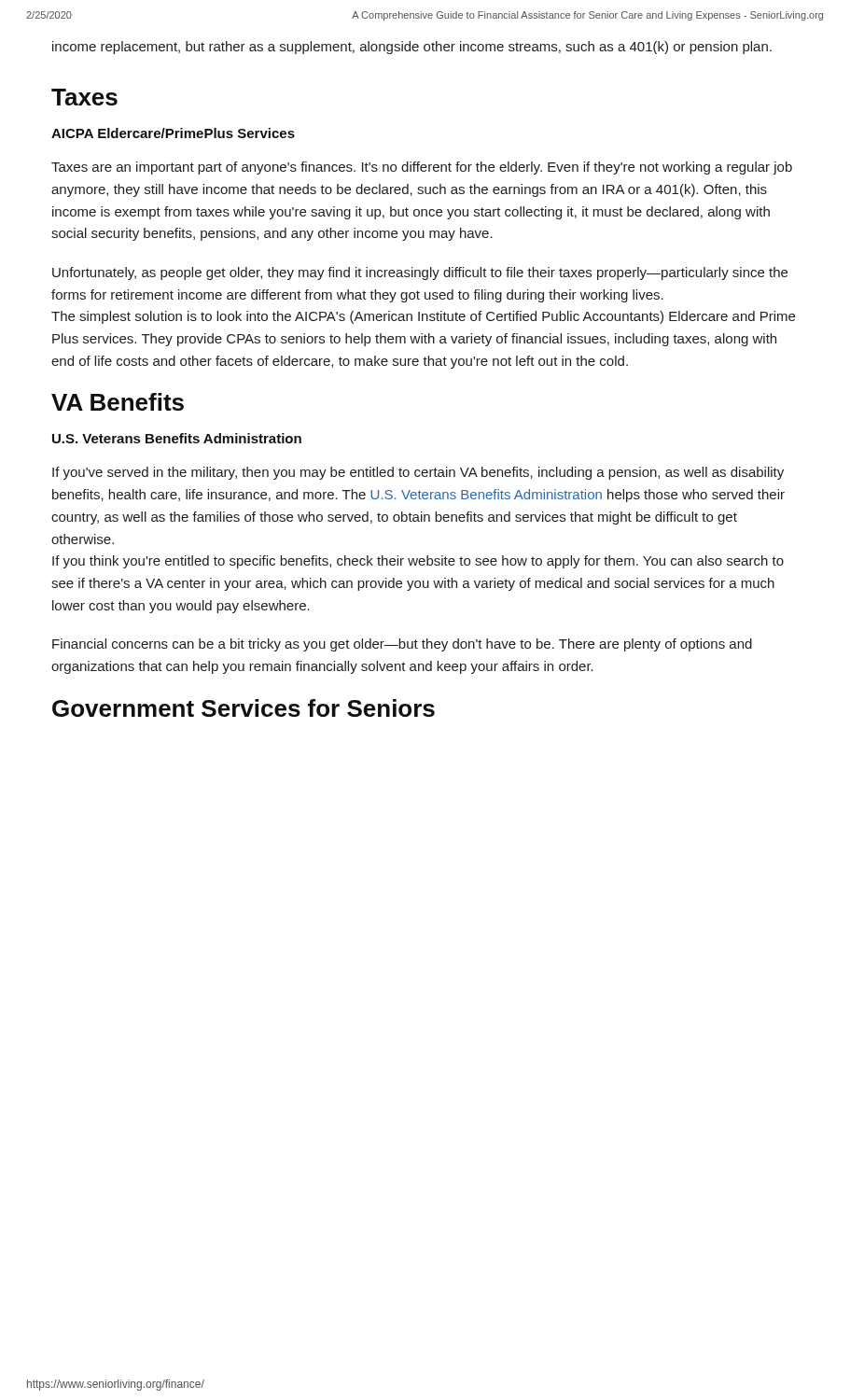Click on the passage starting "VA Benefits"
Viewport: 850px width, 1400px height.
pyautogui.click(x=118, y=403)
